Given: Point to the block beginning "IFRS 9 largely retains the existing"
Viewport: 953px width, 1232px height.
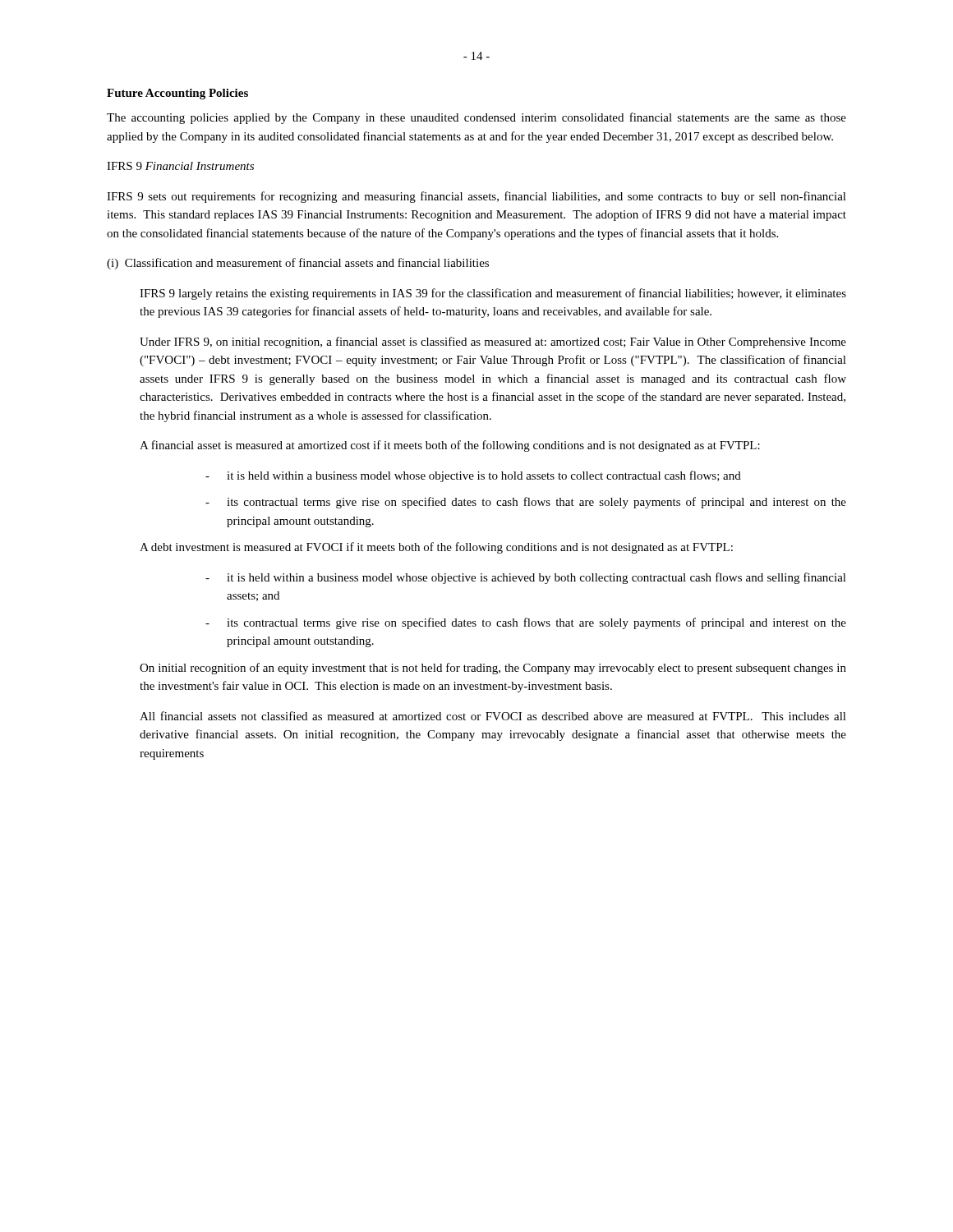Looking at the screenshot, I should point(493,302).
